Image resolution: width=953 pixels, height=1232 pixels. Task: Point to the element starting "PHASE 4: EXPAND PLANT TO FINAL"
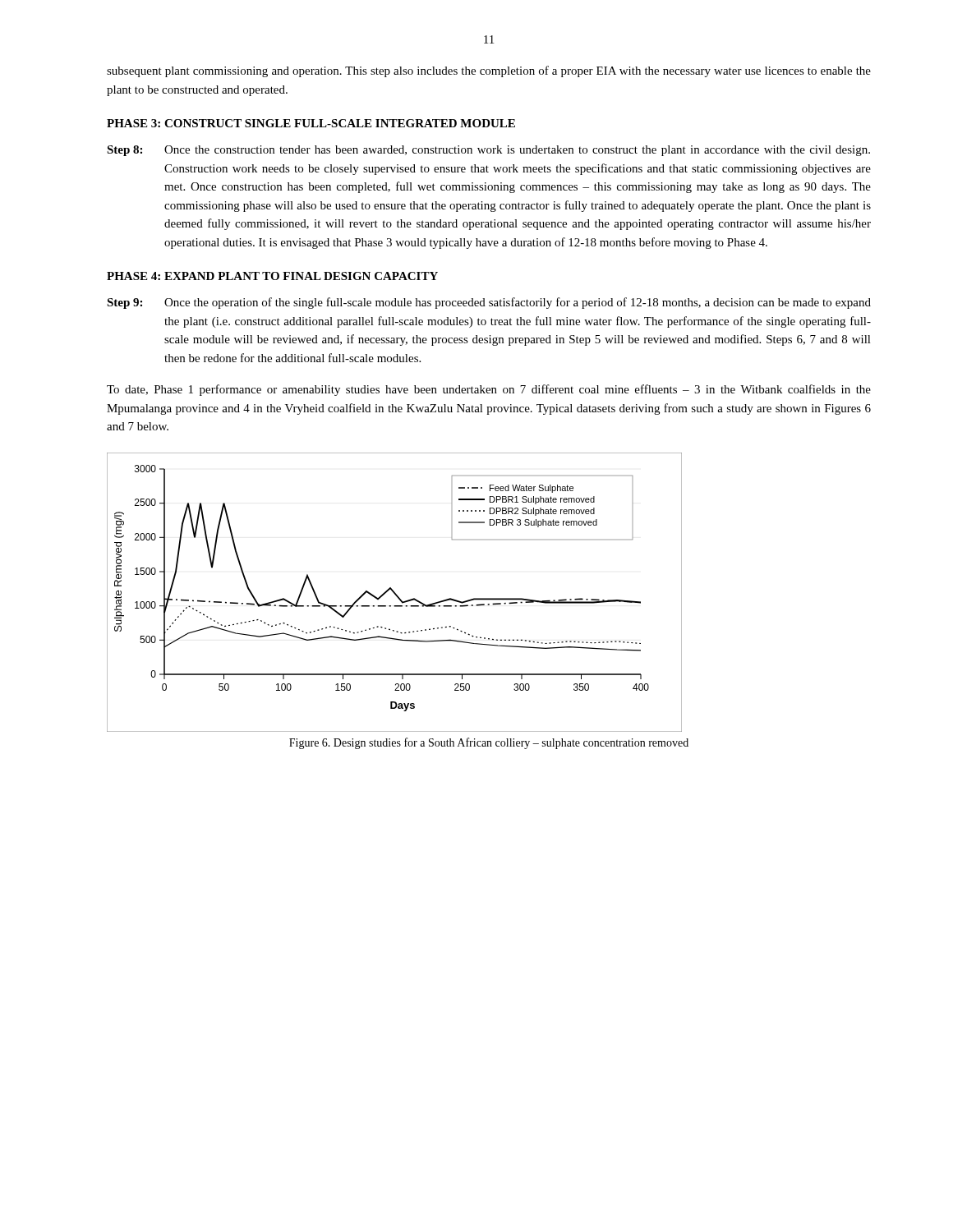272,276
